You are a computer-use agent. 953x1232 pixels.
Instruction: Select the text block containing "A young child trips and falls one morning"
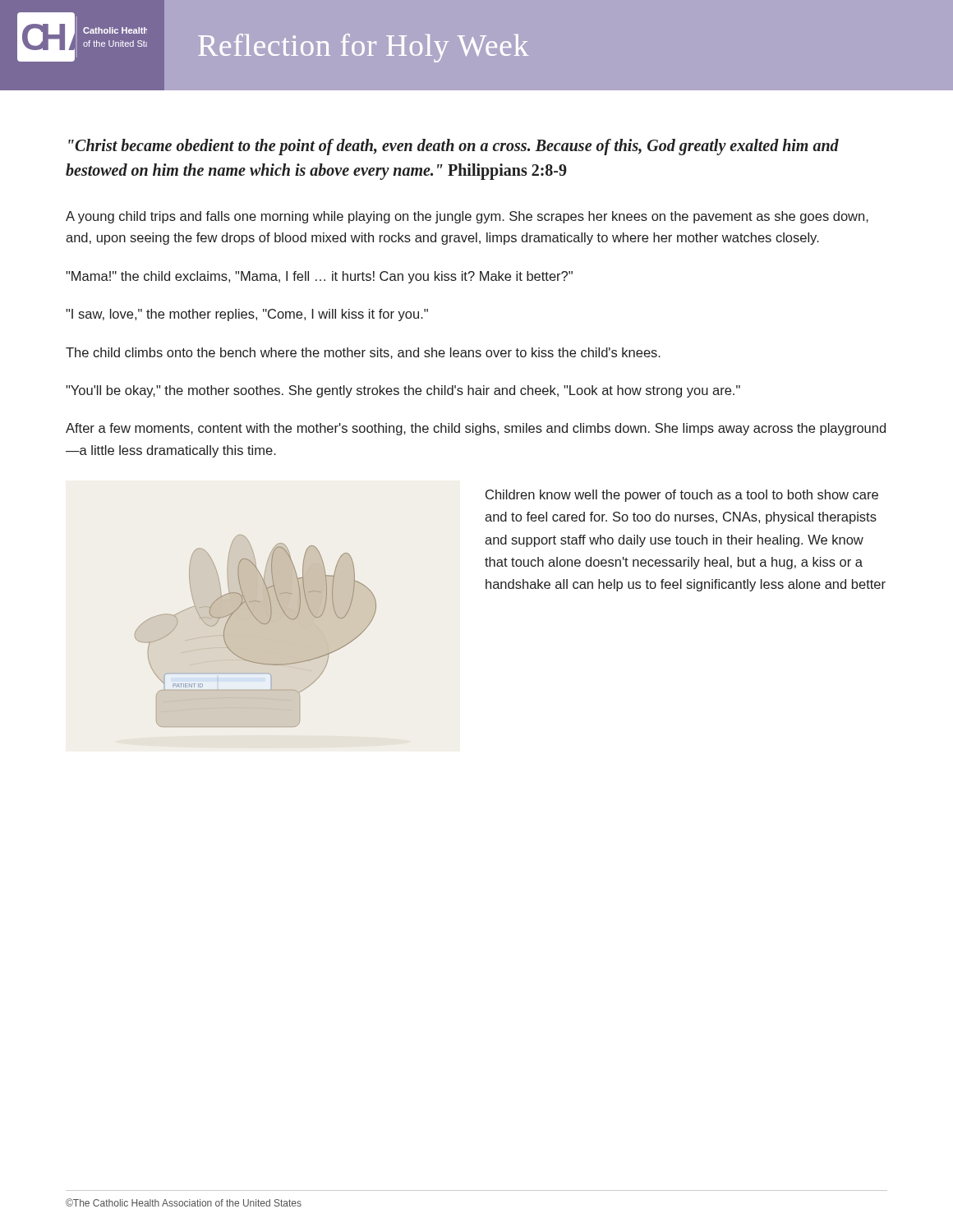coord(467,227)
